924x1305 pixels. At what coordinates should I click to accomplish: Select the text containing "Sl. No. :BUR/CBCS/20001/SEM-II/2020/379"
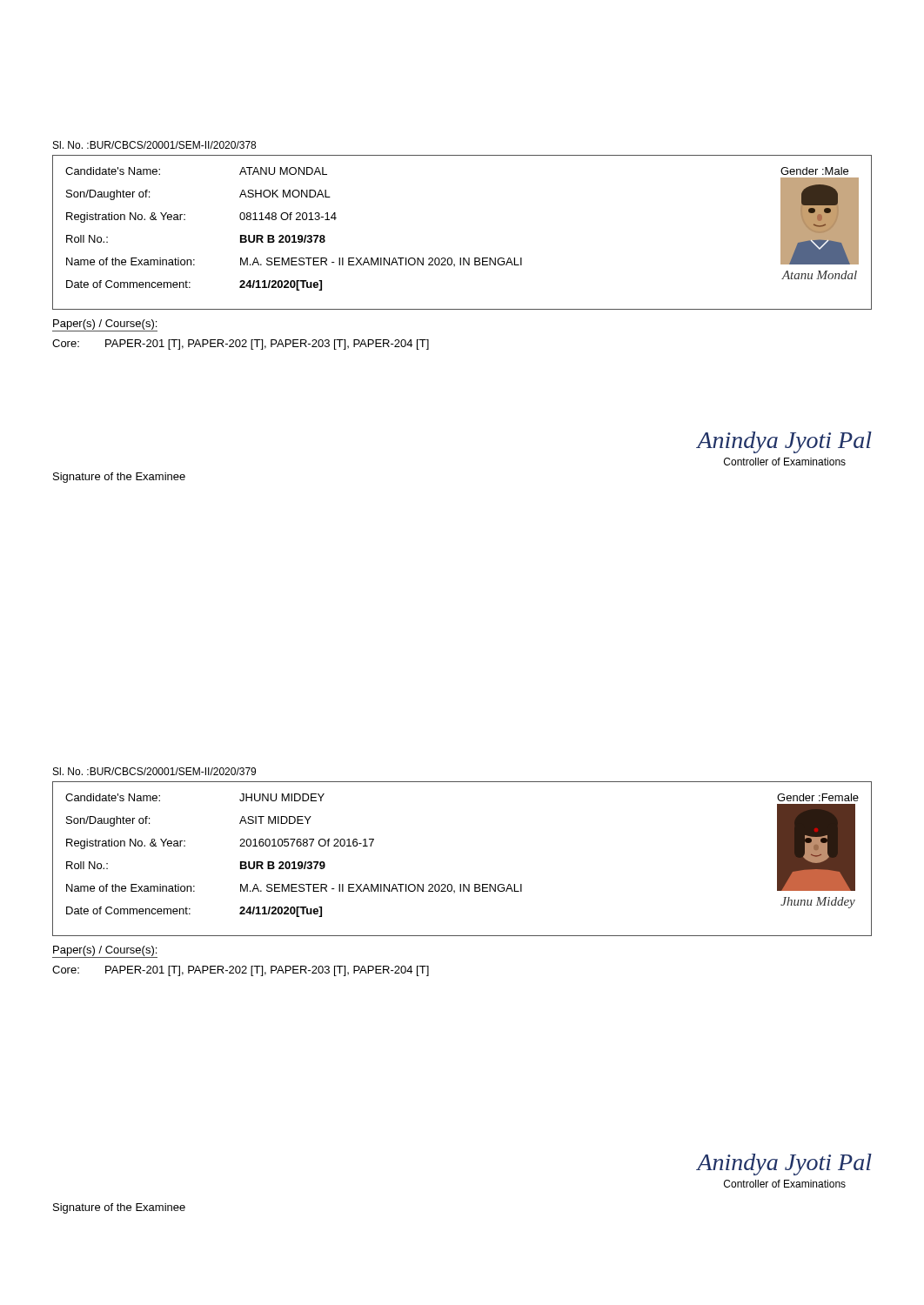pos(154,772)
